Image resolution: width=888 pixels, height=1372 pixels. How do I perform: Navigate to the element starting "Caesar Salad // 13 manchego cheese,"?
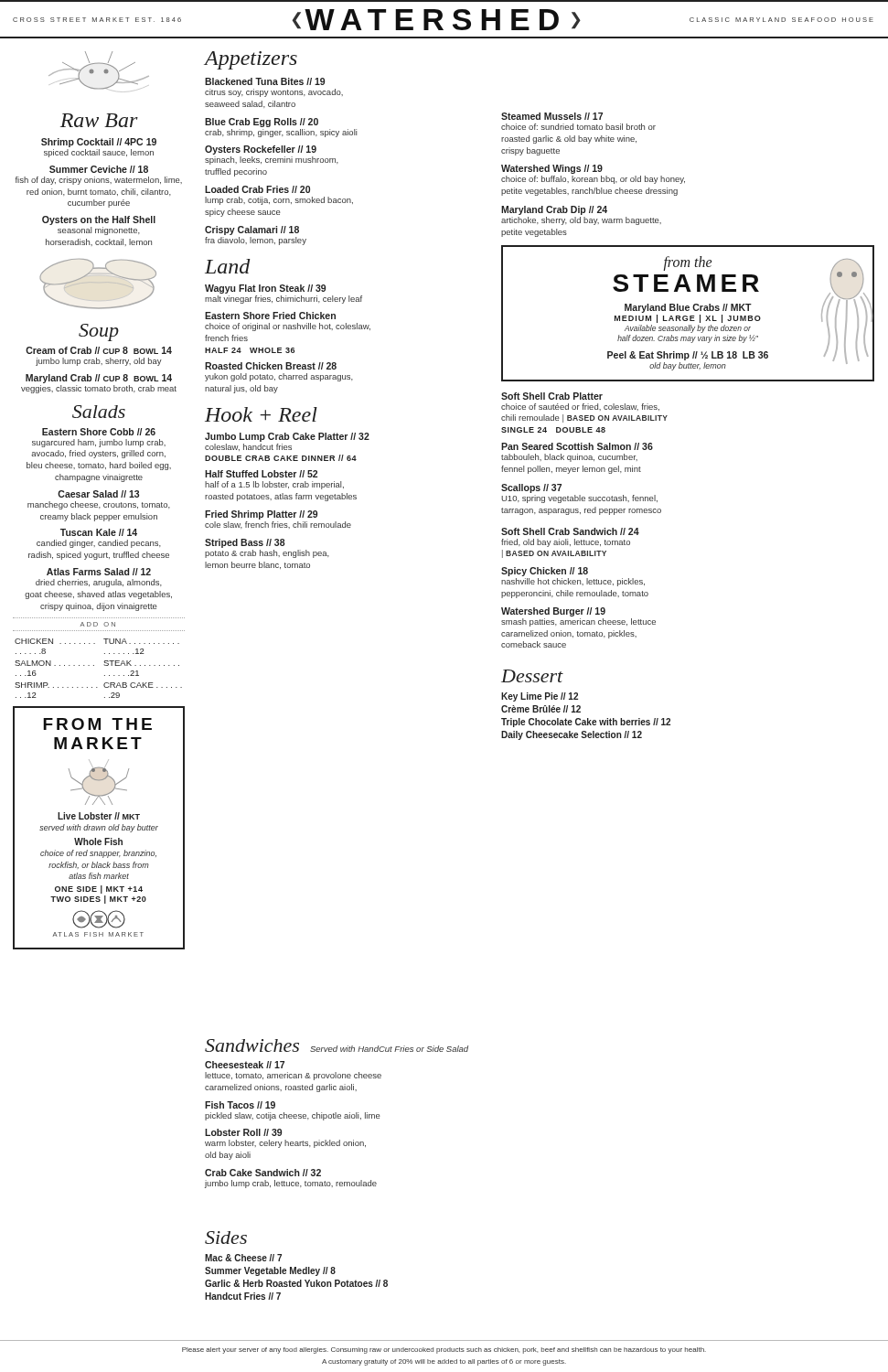[99, 505]
